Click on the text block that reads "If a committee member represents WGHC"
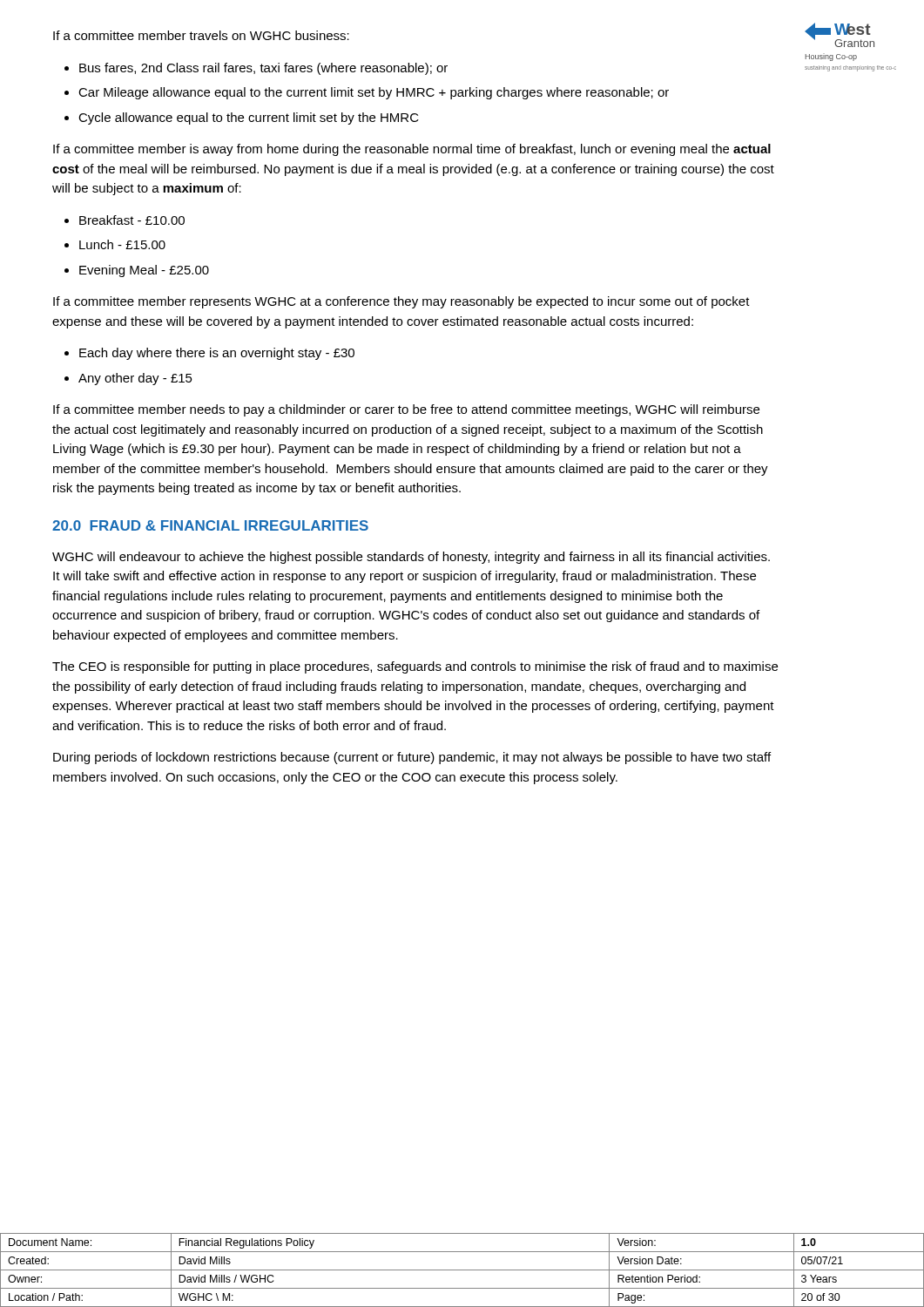 (x=401, y=311)
